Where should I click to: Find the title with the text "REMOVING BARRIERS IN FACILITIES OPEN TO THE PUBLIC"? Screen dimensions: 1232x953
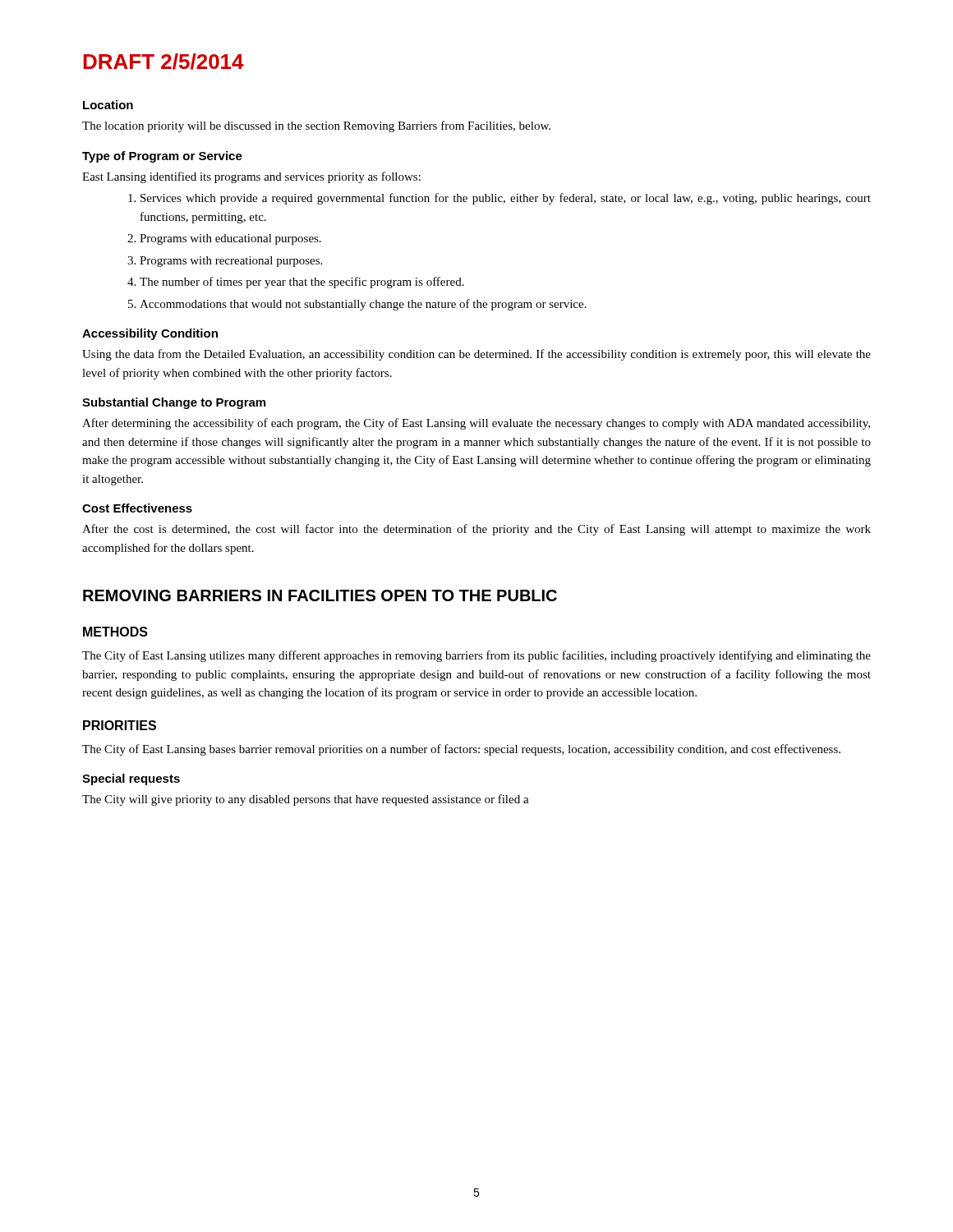(x=476, y=598)
